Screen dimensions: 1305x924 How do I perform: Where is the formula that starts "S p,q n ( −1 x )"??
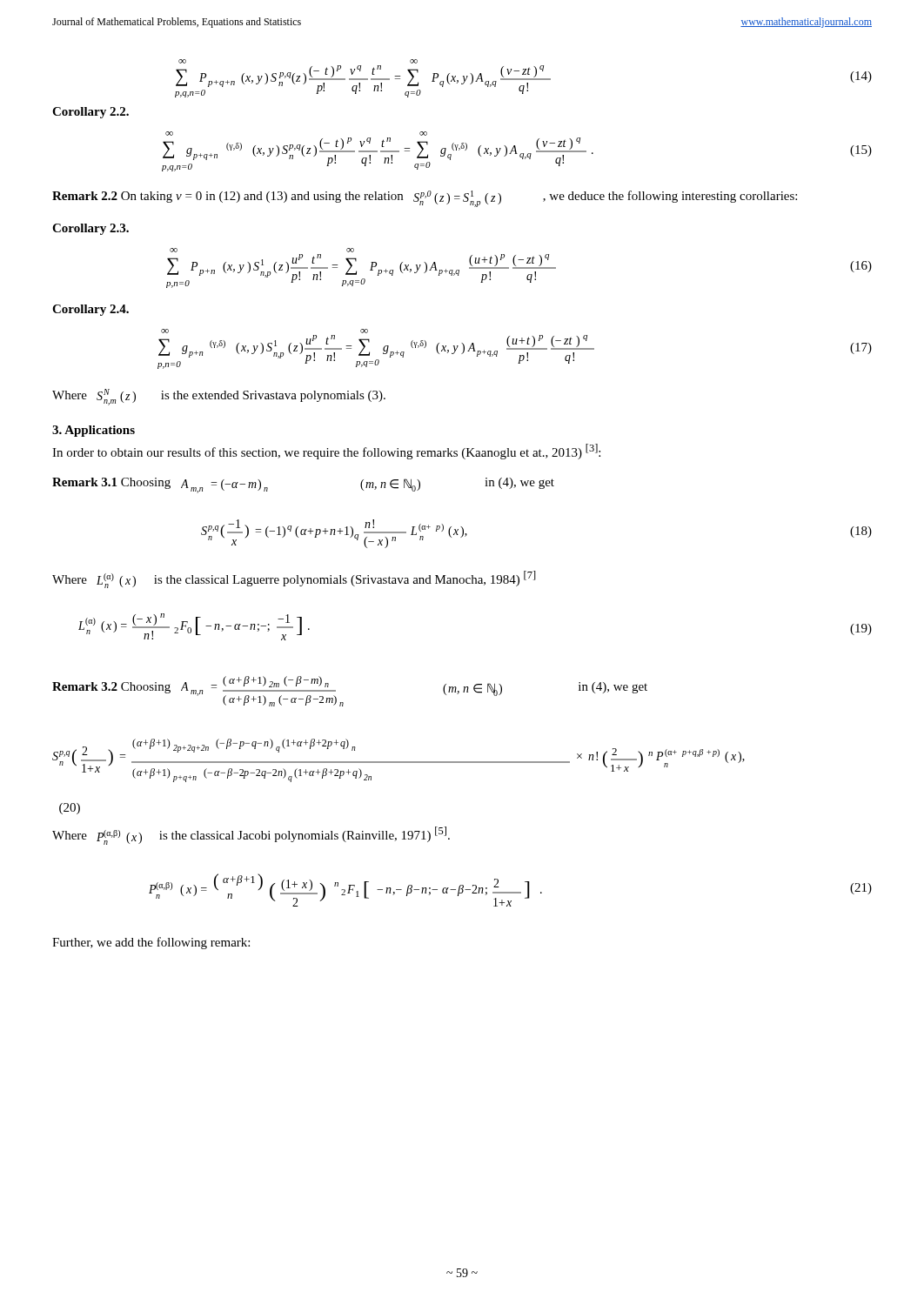462,531
